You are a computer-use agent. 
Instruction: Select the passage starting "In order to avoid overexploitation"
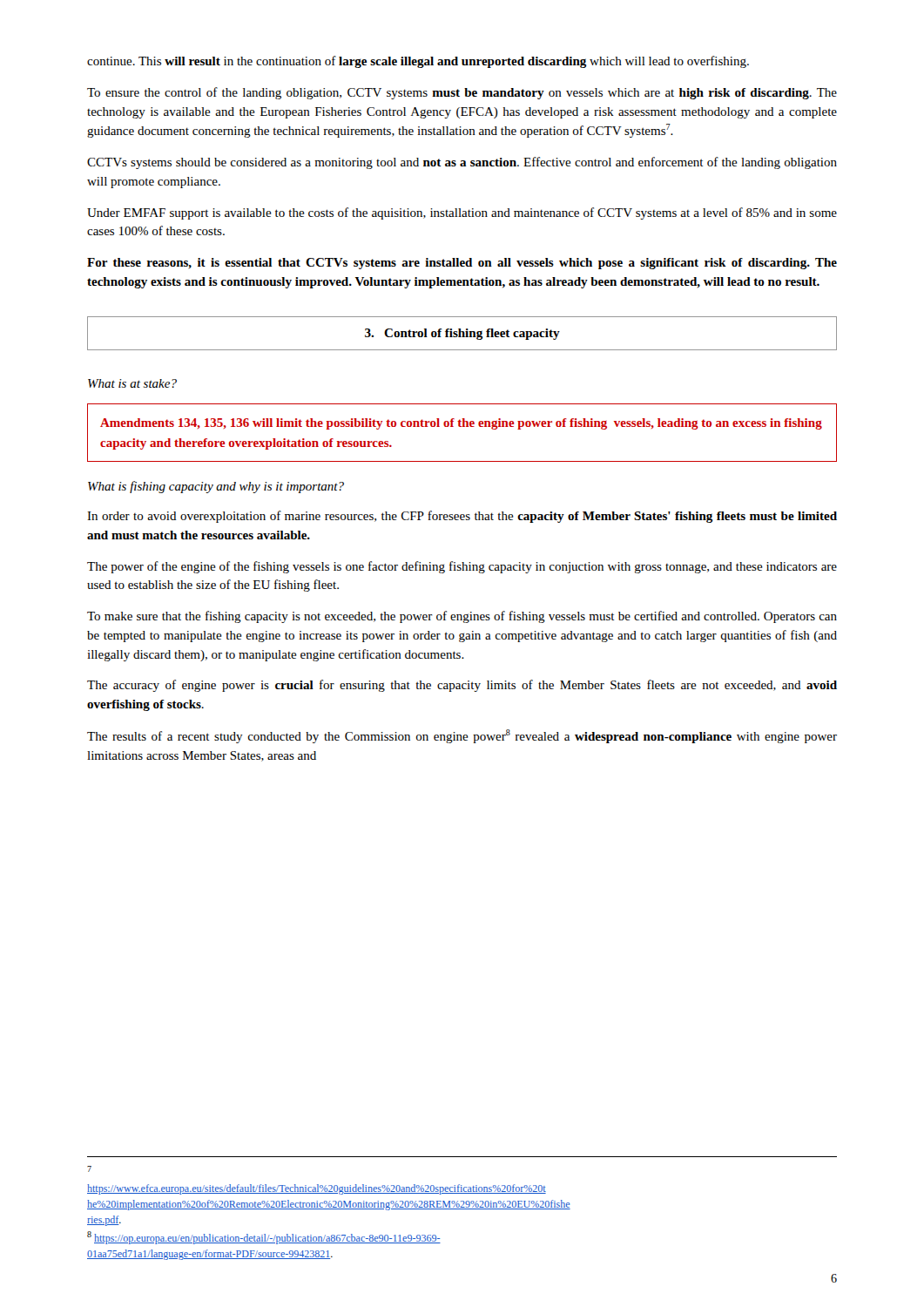(x=462, y=525)
